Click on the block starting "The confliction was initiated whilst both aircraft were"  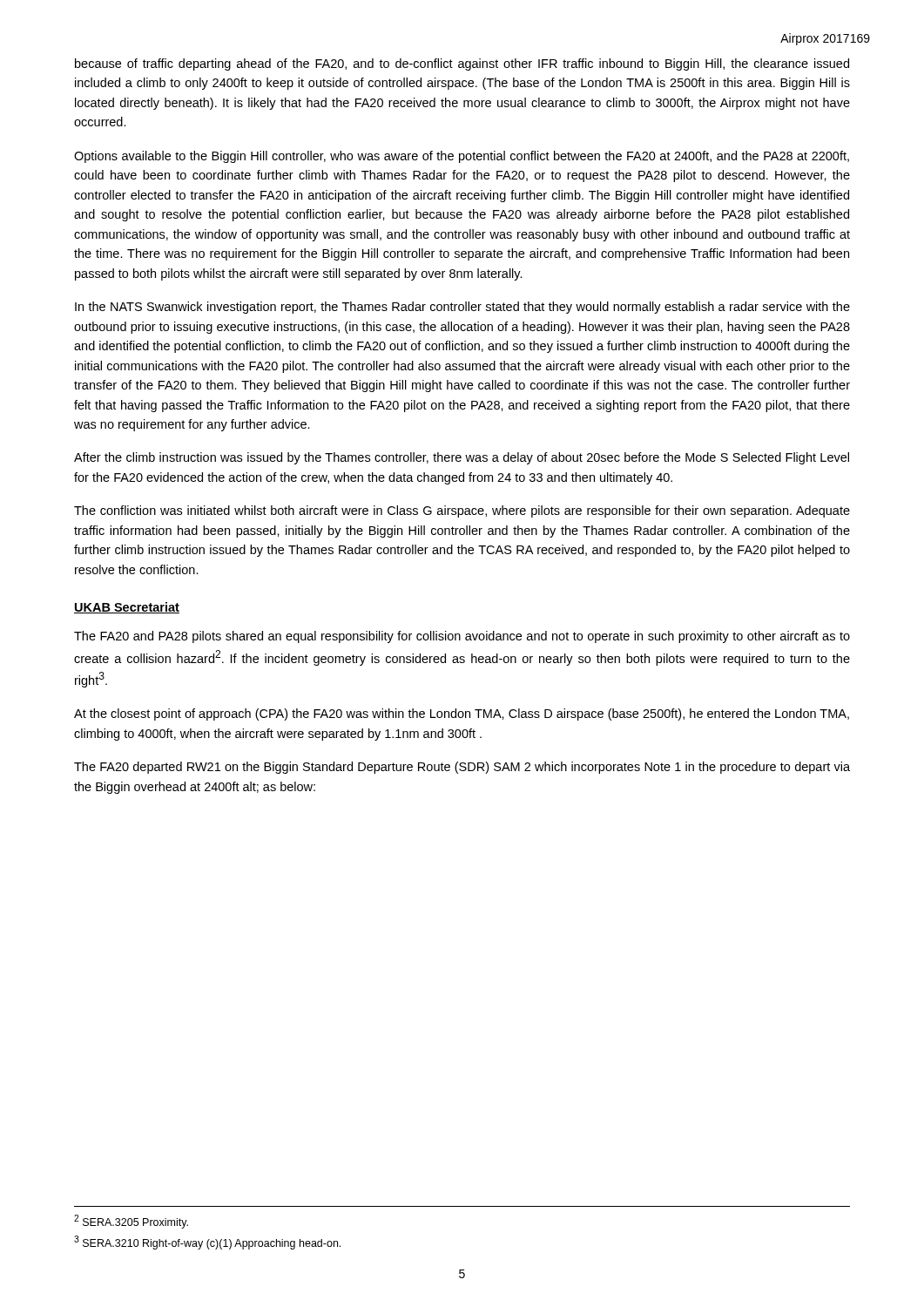tap(462, 540)
